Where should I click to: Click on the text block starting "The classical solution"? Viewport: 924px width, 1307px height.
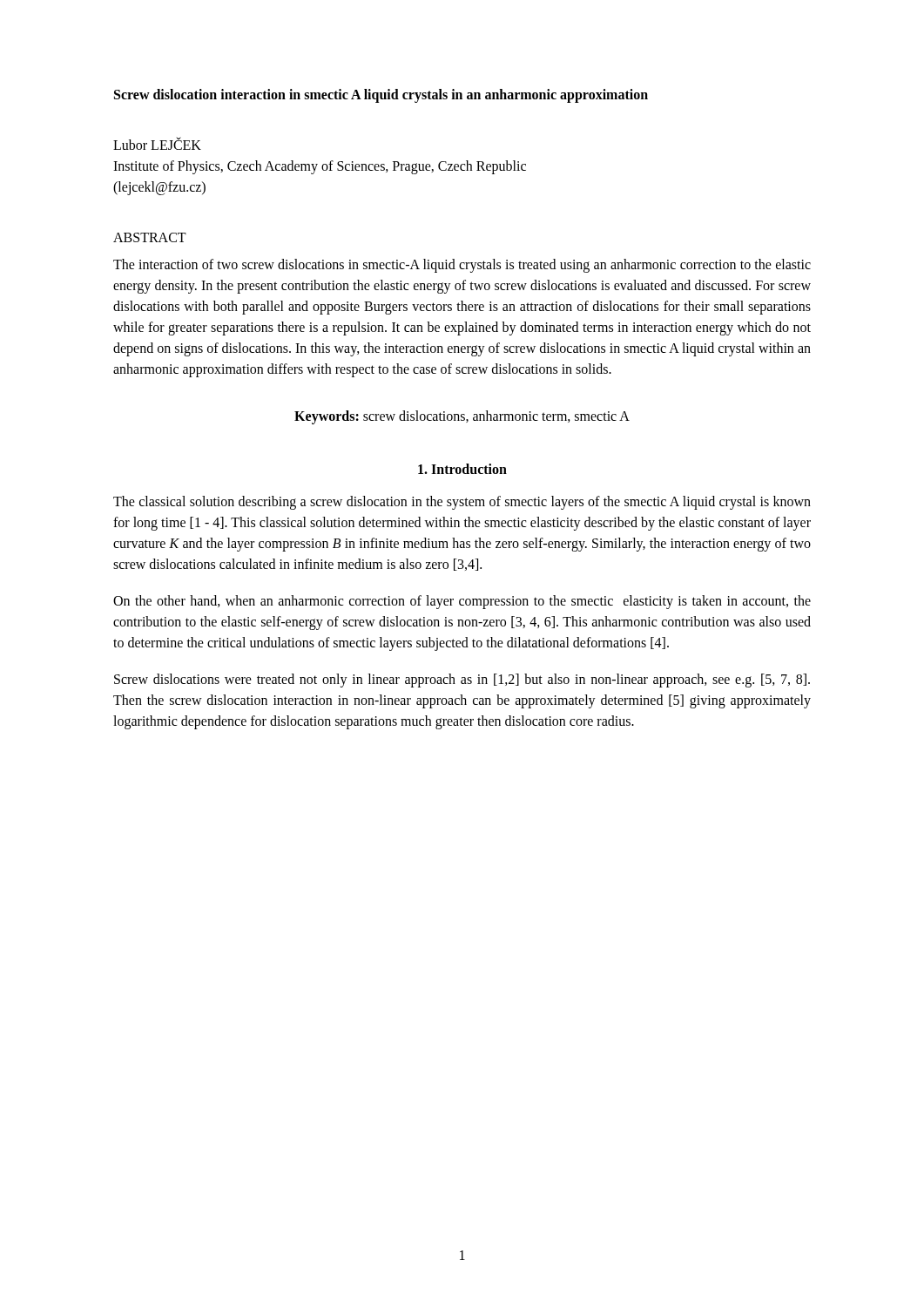tap(462, 533)
